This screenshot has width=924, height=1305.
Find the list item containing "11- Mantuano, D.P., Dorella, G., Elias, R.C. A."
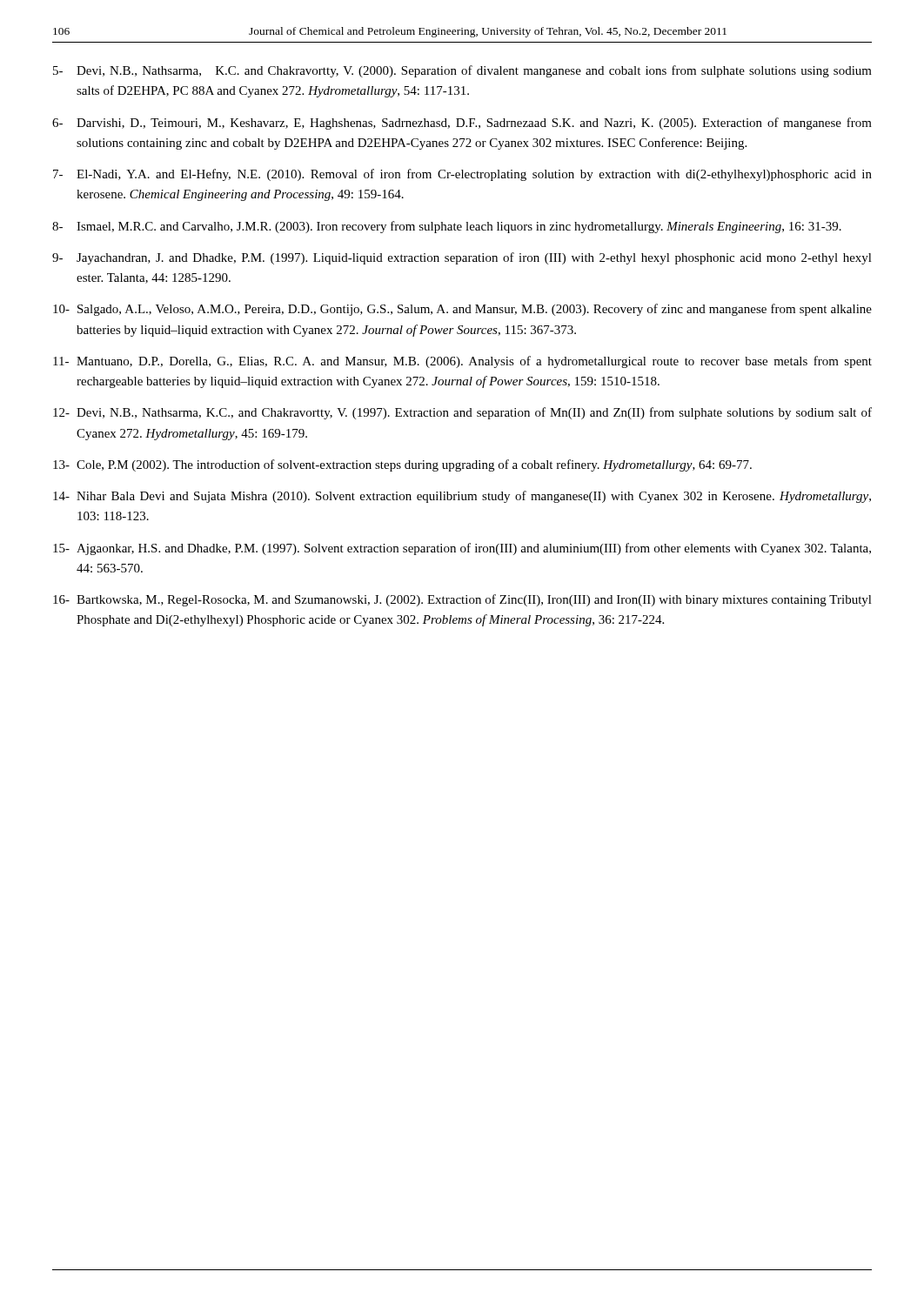click(462, 372)
